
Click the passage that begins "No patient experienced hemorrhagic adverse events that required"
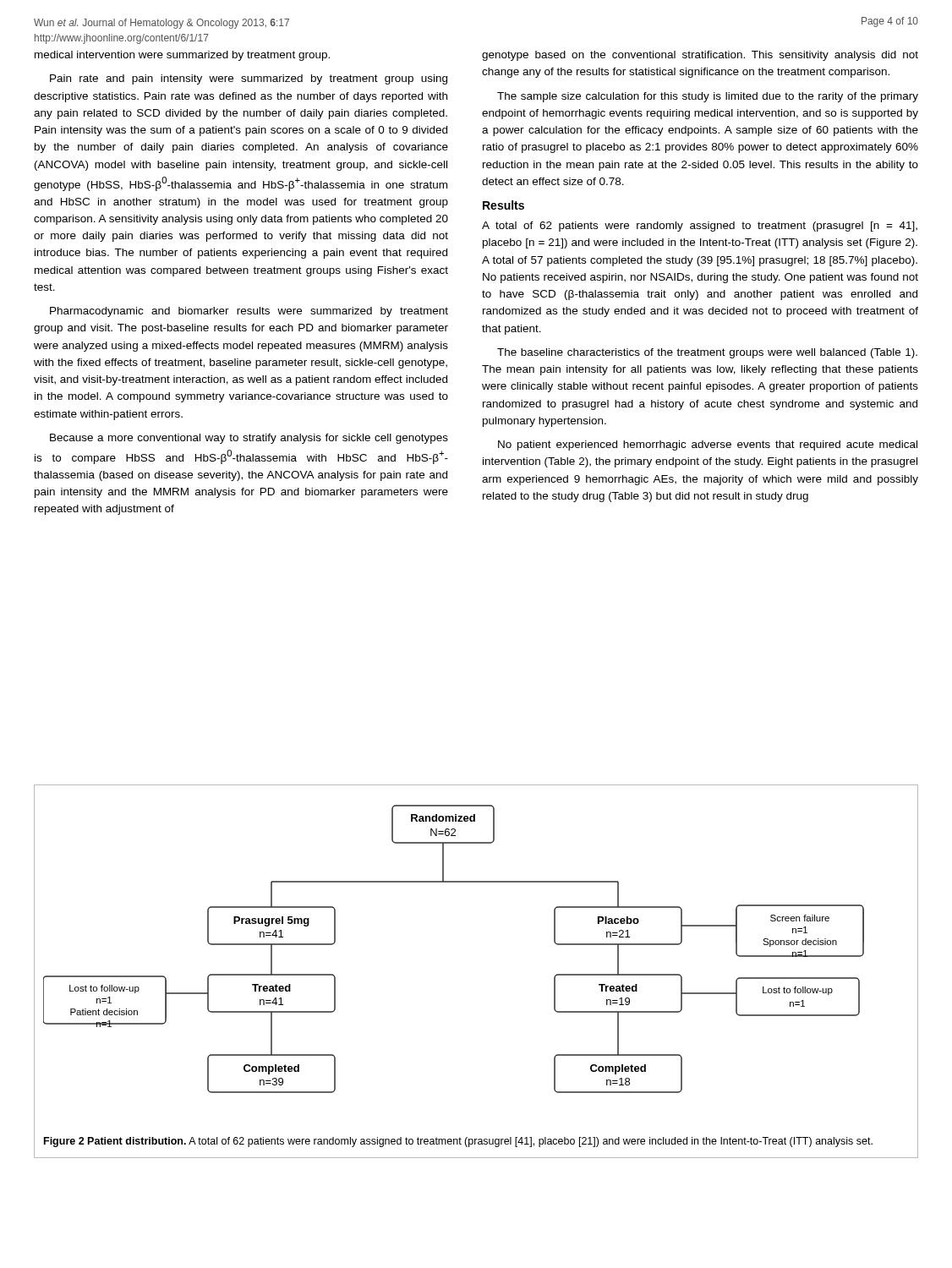[700, 470]
